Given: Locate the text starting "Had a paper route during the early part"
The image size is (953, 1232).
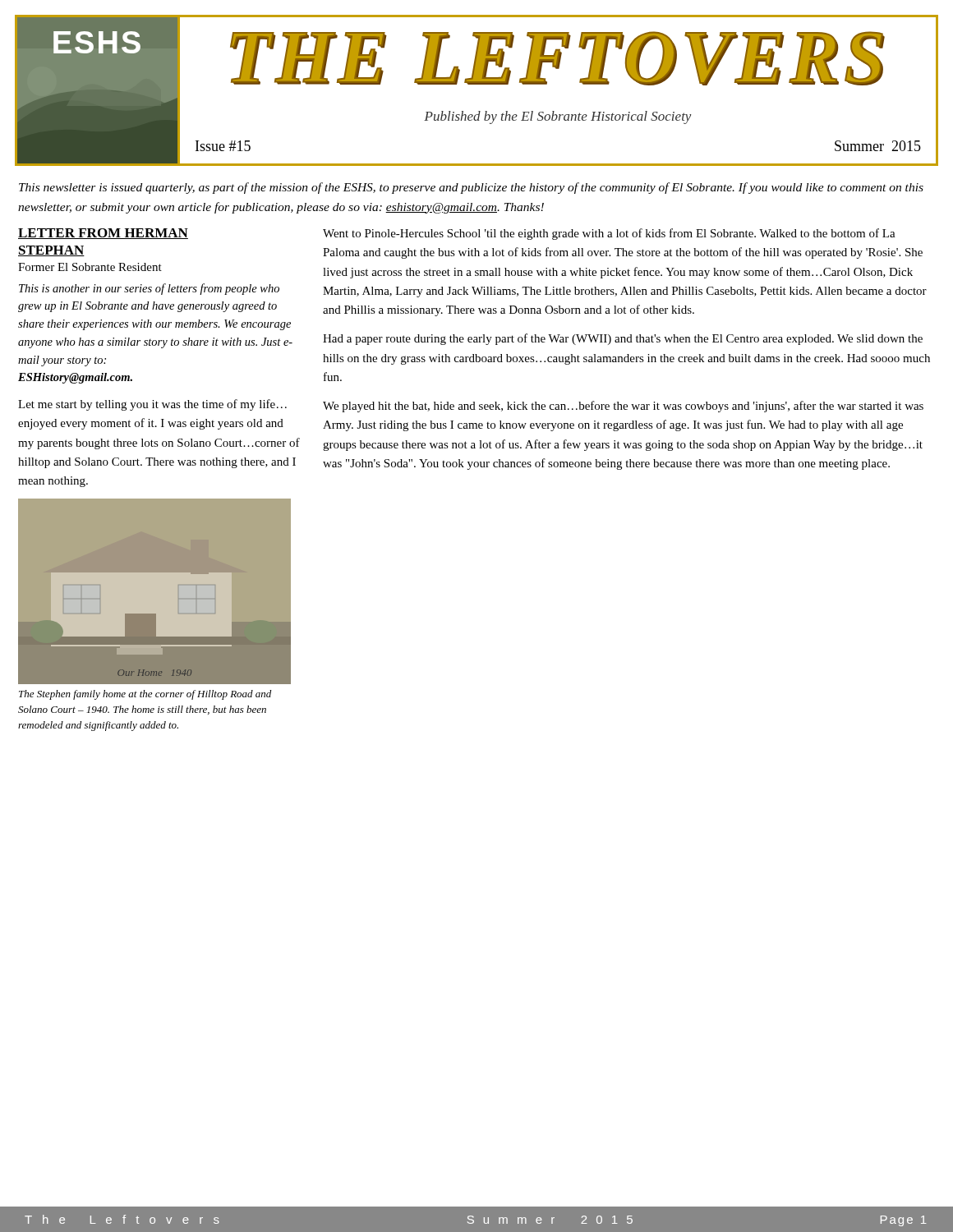Looking at the screenshot, I should [627, 358].
